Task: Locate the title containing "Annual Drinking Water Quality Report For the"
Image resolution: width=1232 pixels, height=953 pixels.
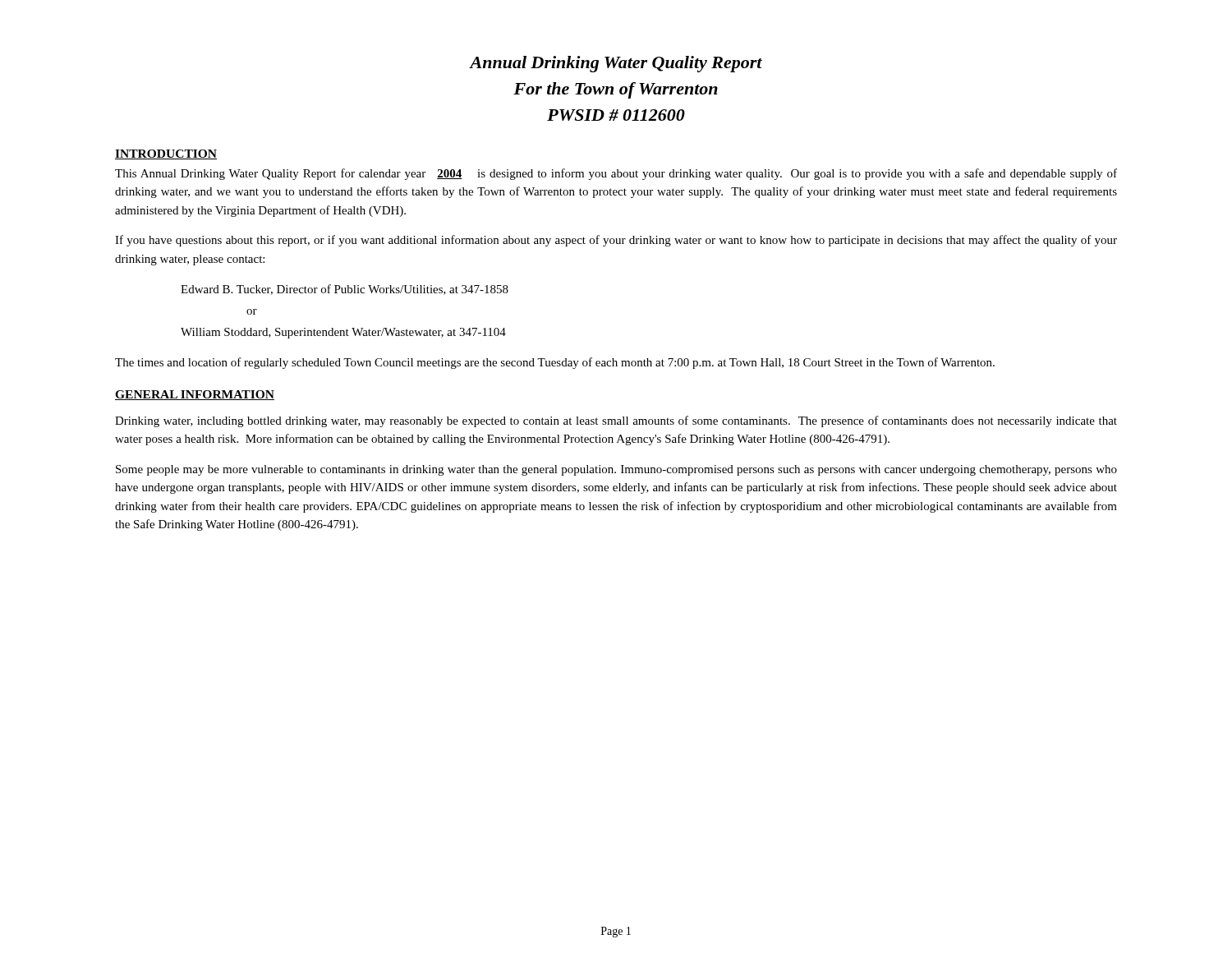Action: click(616, 89)
